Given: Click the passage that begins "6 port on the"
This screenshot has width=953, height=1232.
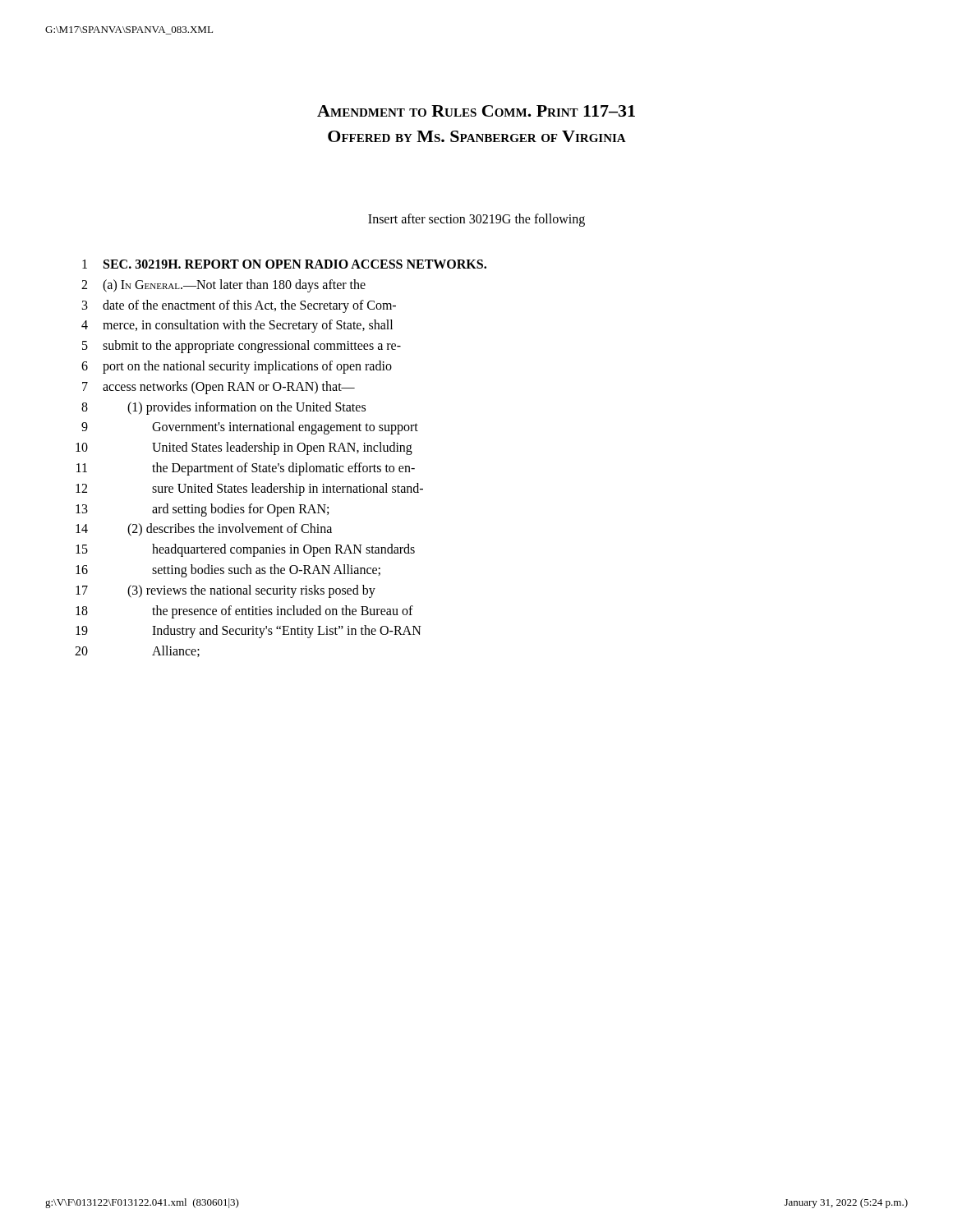Looking at the screenshot, I should point(237,367).
